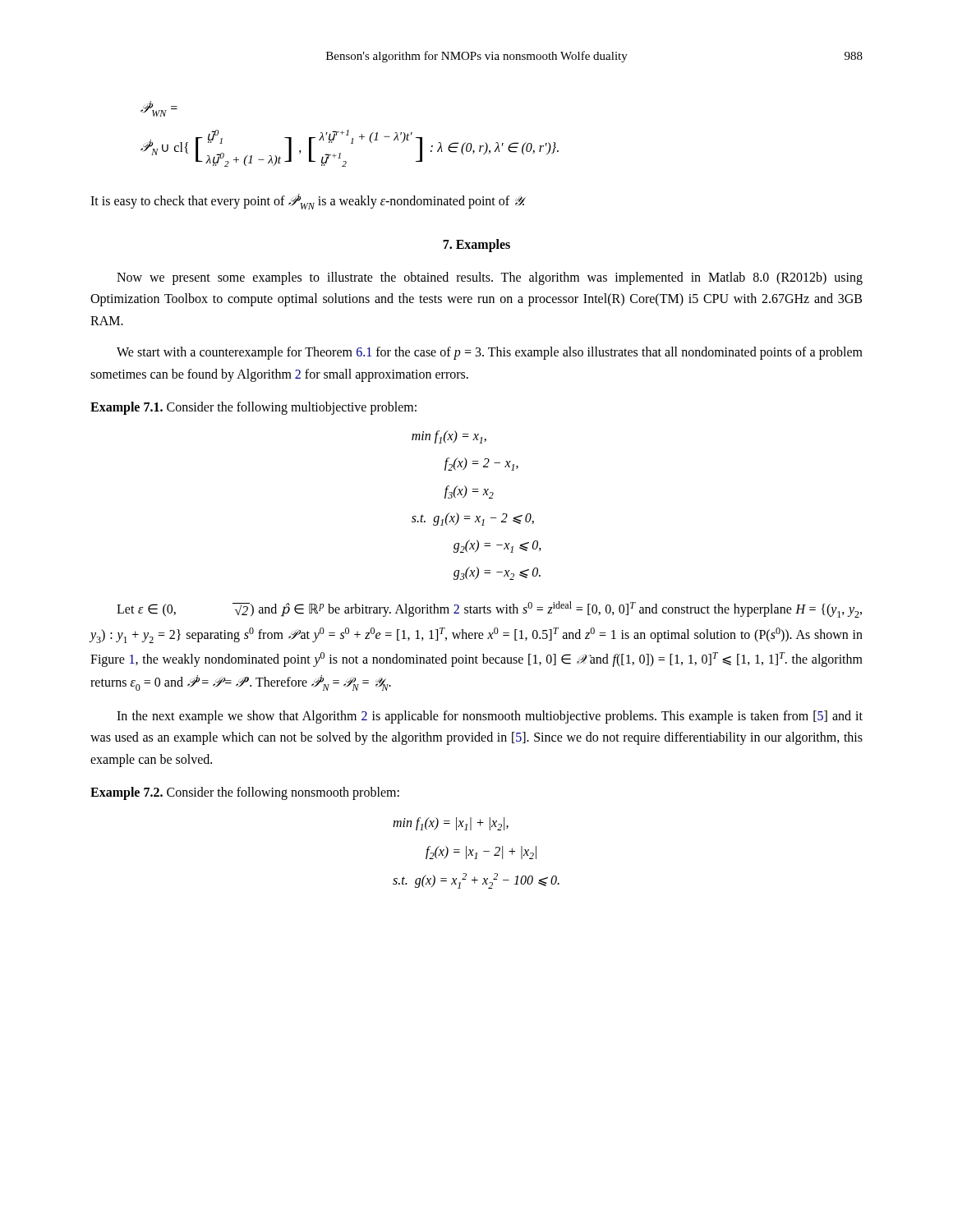Locate the element starting "In the next example we"
Image resolution: width=953 pixels, height=1232 pixels.
476,738
